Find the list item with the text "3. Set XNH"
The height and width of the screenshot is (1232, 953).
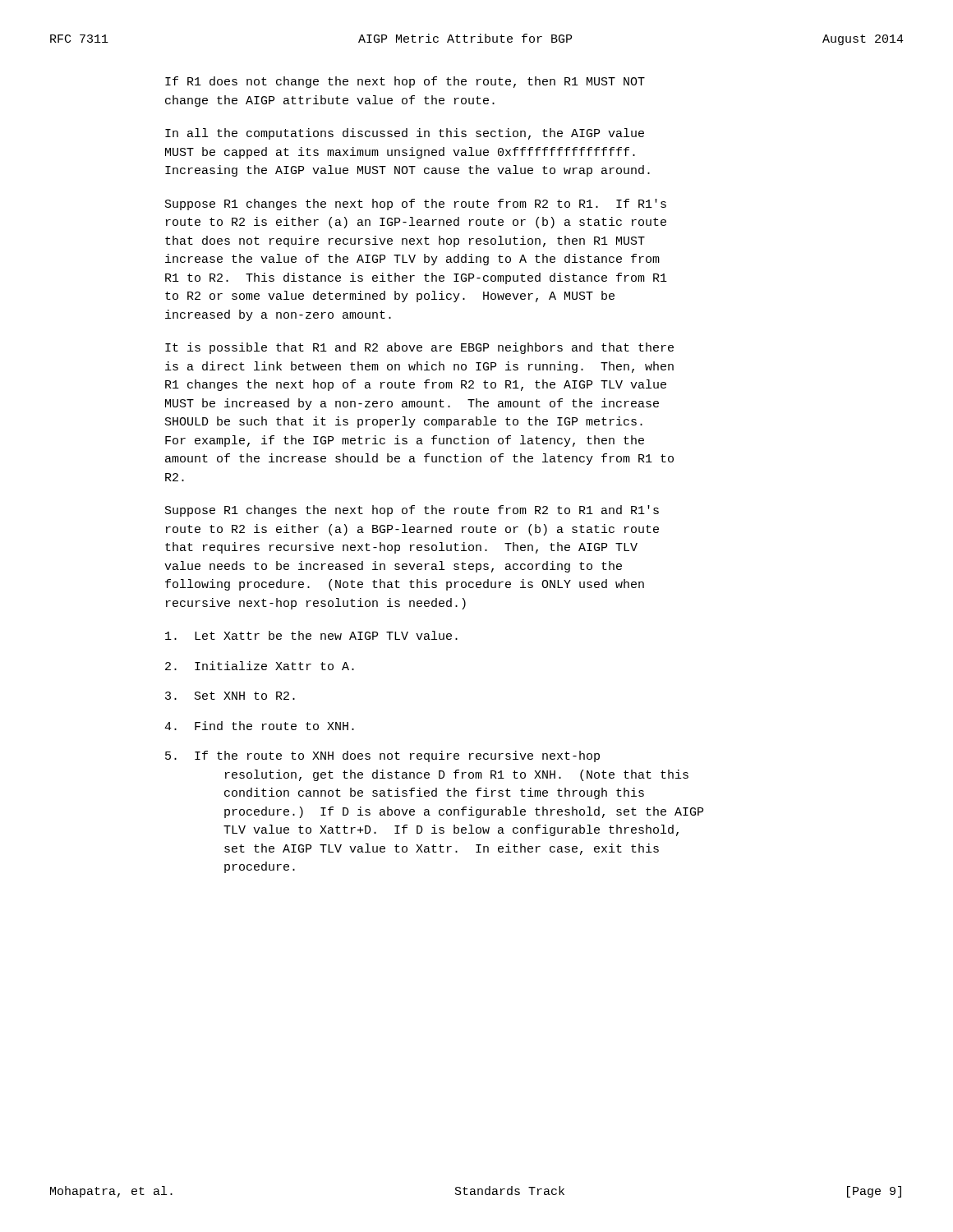coord(230,696)
